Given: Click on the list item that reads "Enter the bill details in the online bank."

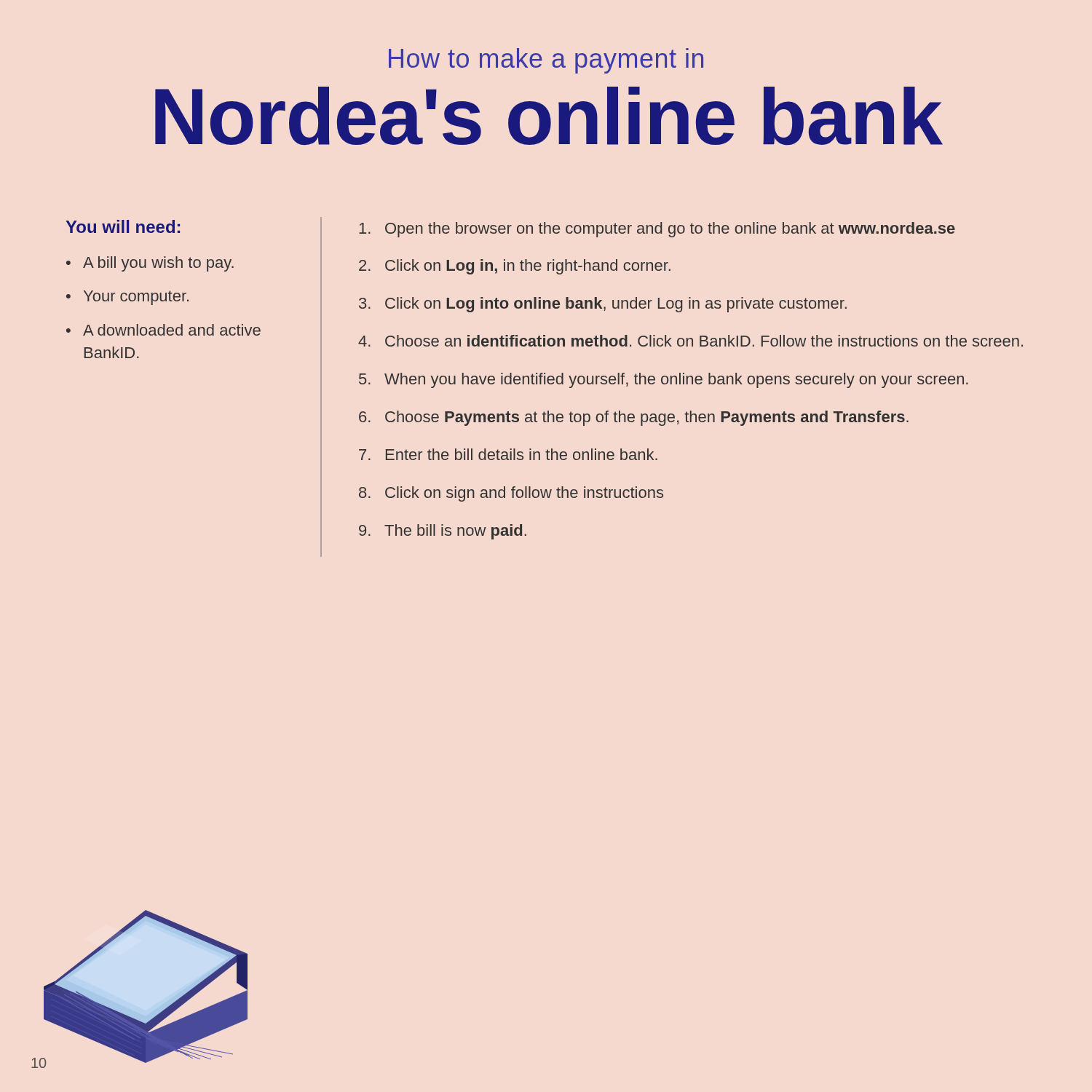Looking at the screenshot, I should 521,455.
